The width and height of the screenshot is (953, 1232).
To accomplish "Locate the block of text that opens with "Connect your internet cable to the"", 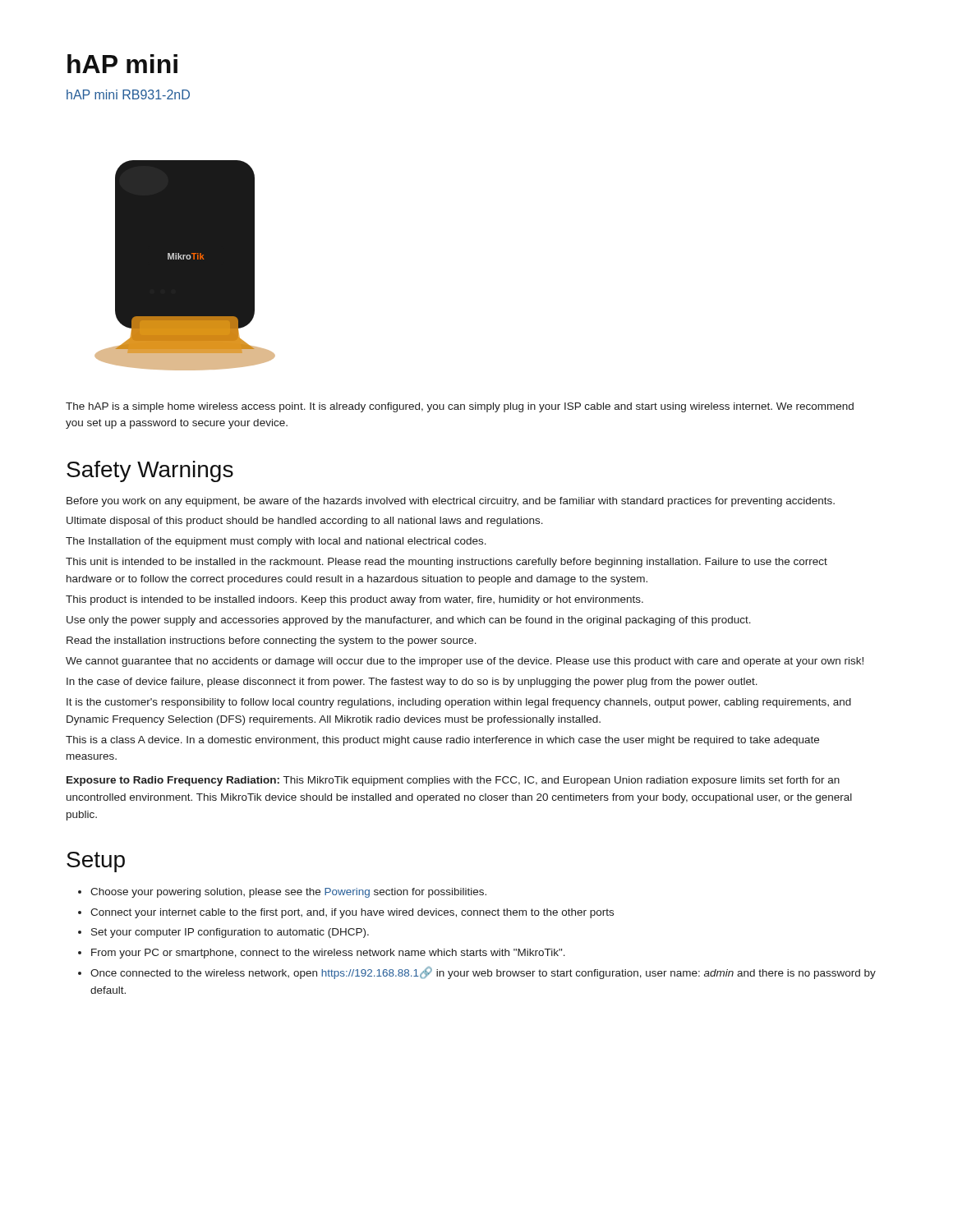I will coord(352,912).
